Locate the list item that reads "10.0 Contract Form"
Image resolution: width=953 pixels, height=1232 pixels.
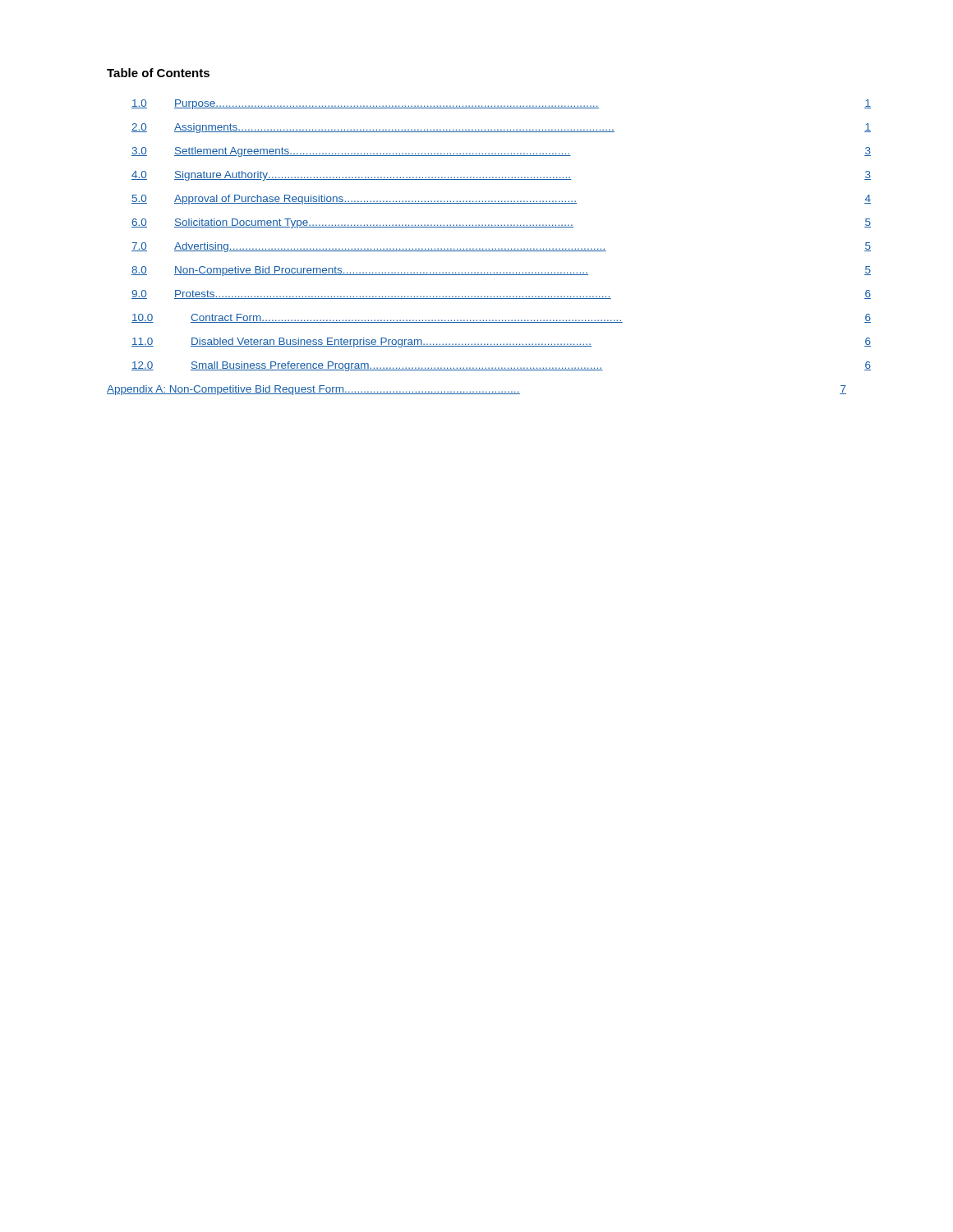(x=501, y=317)
